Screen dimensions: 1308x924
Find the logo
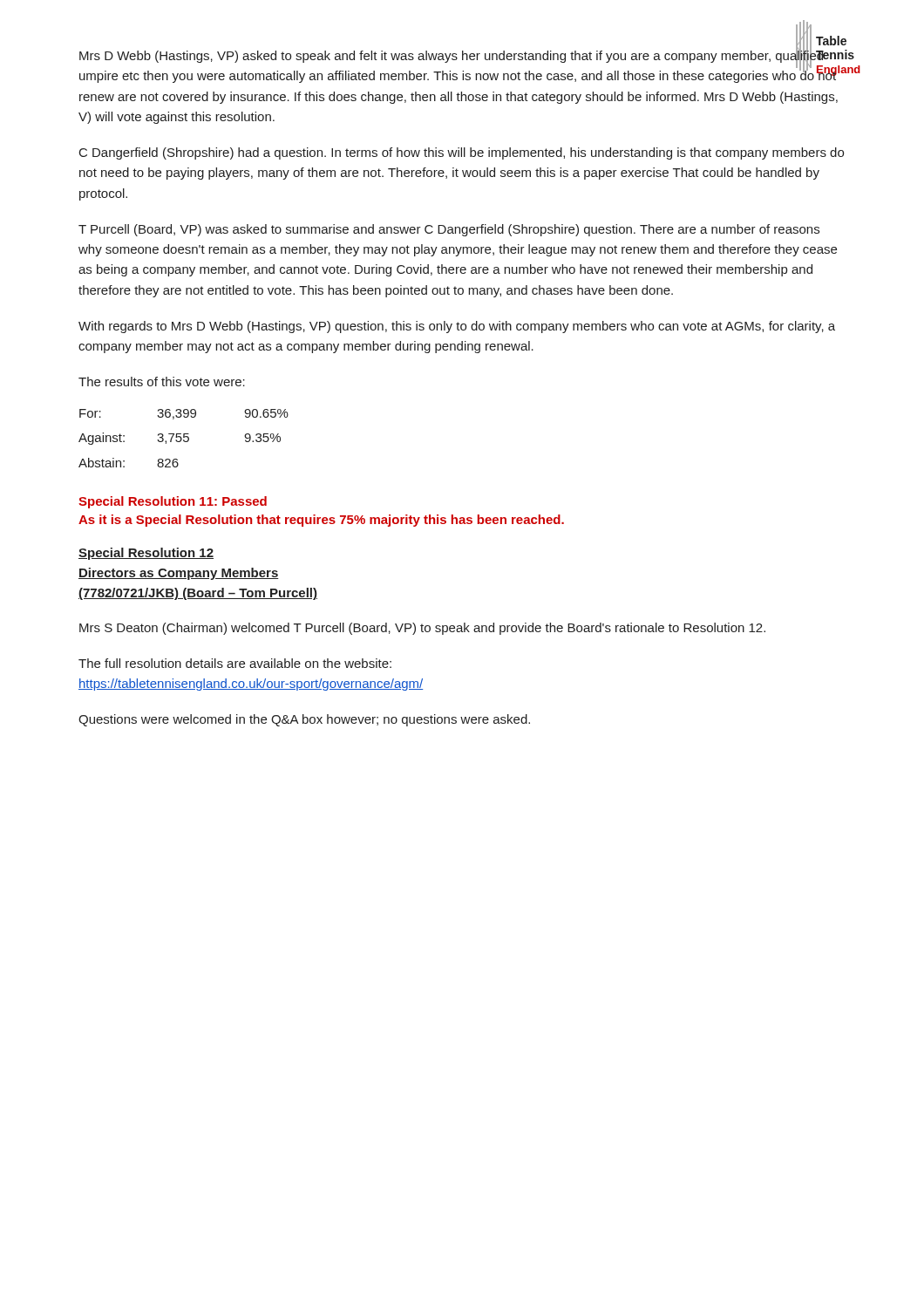tap(843, 46)
